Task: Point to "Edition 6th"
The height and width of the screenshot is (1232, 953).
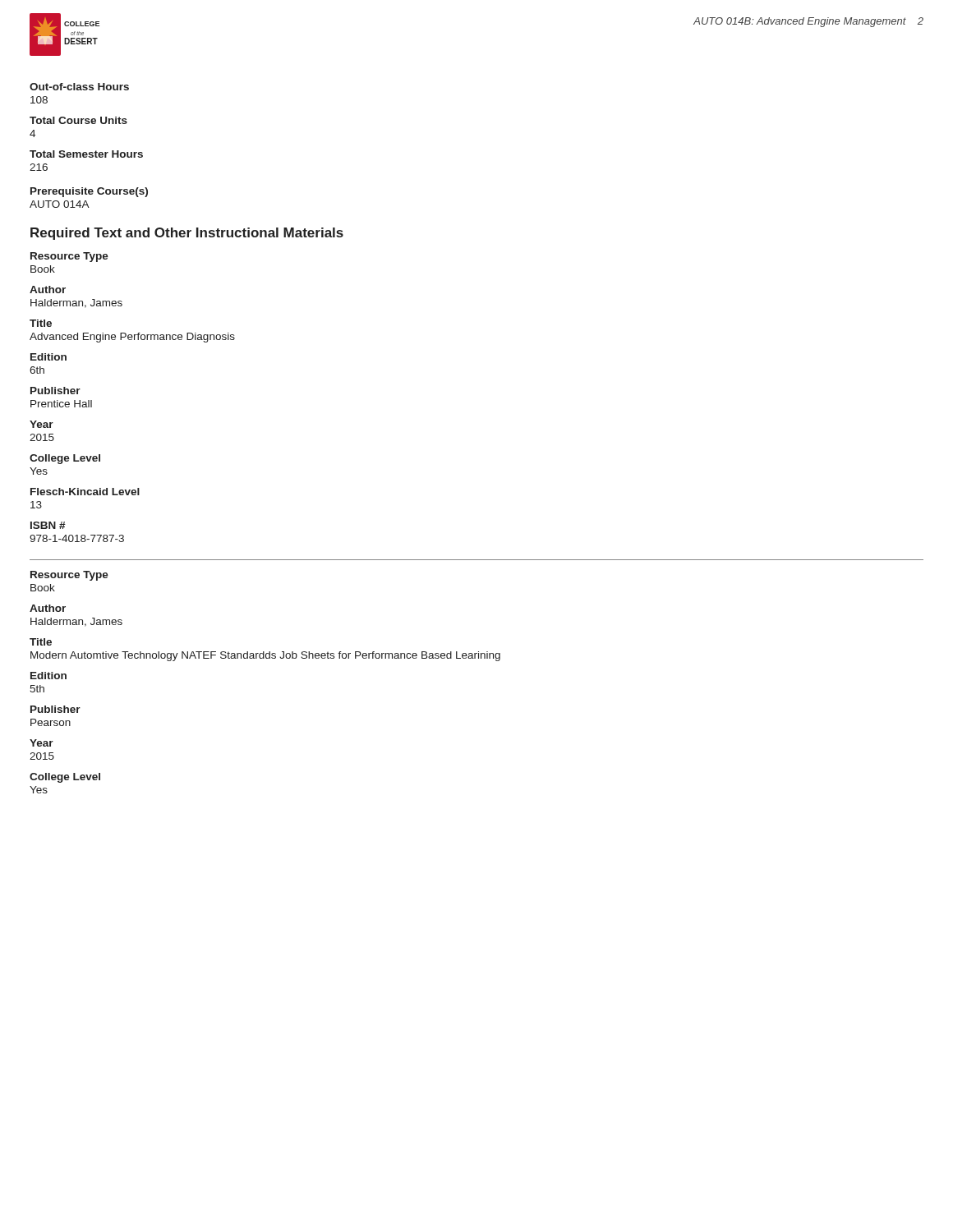Action: pos(48,357)
